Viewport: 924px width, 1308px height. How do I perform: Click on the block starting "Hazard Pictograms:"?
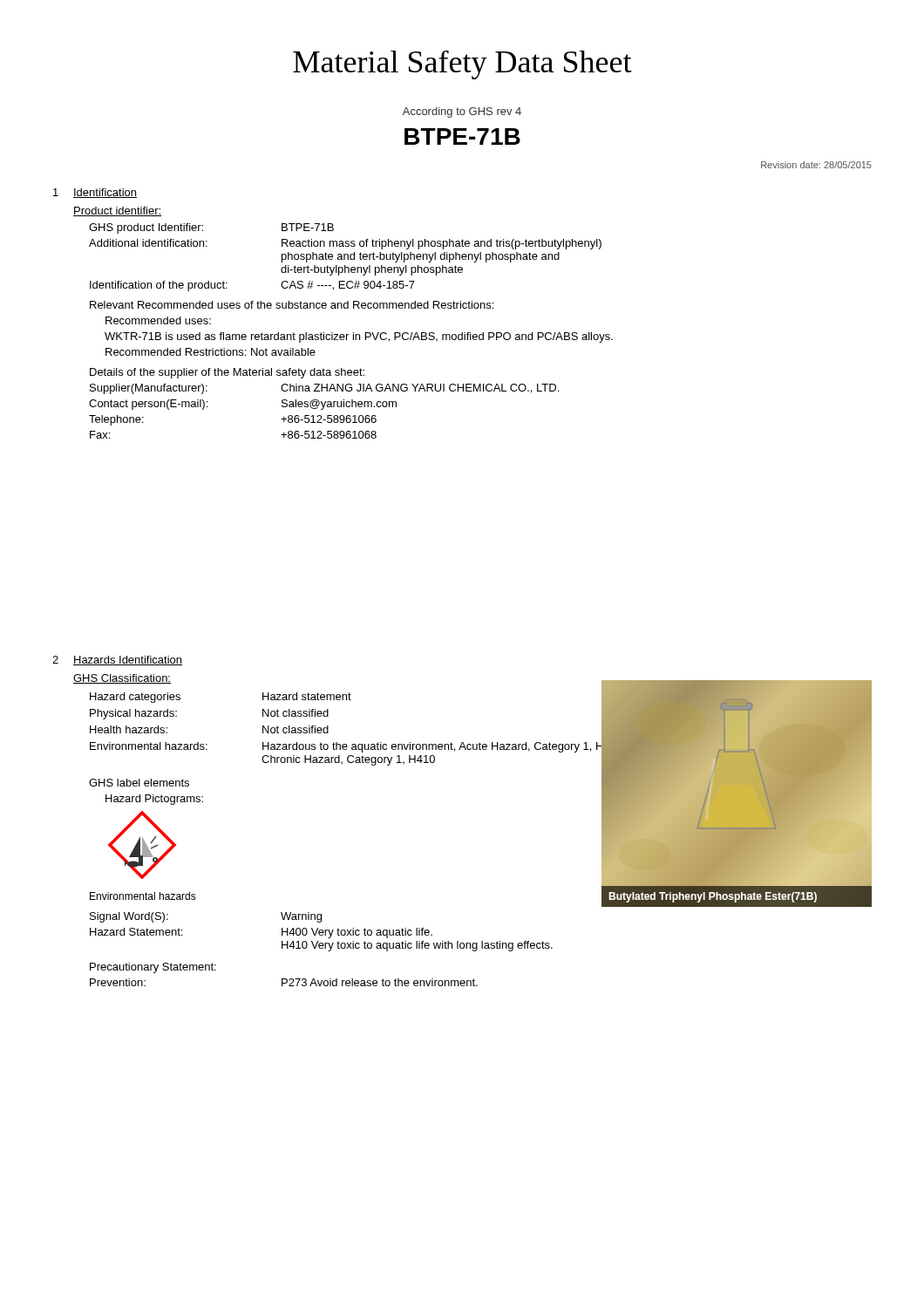(x=154, y=798)
